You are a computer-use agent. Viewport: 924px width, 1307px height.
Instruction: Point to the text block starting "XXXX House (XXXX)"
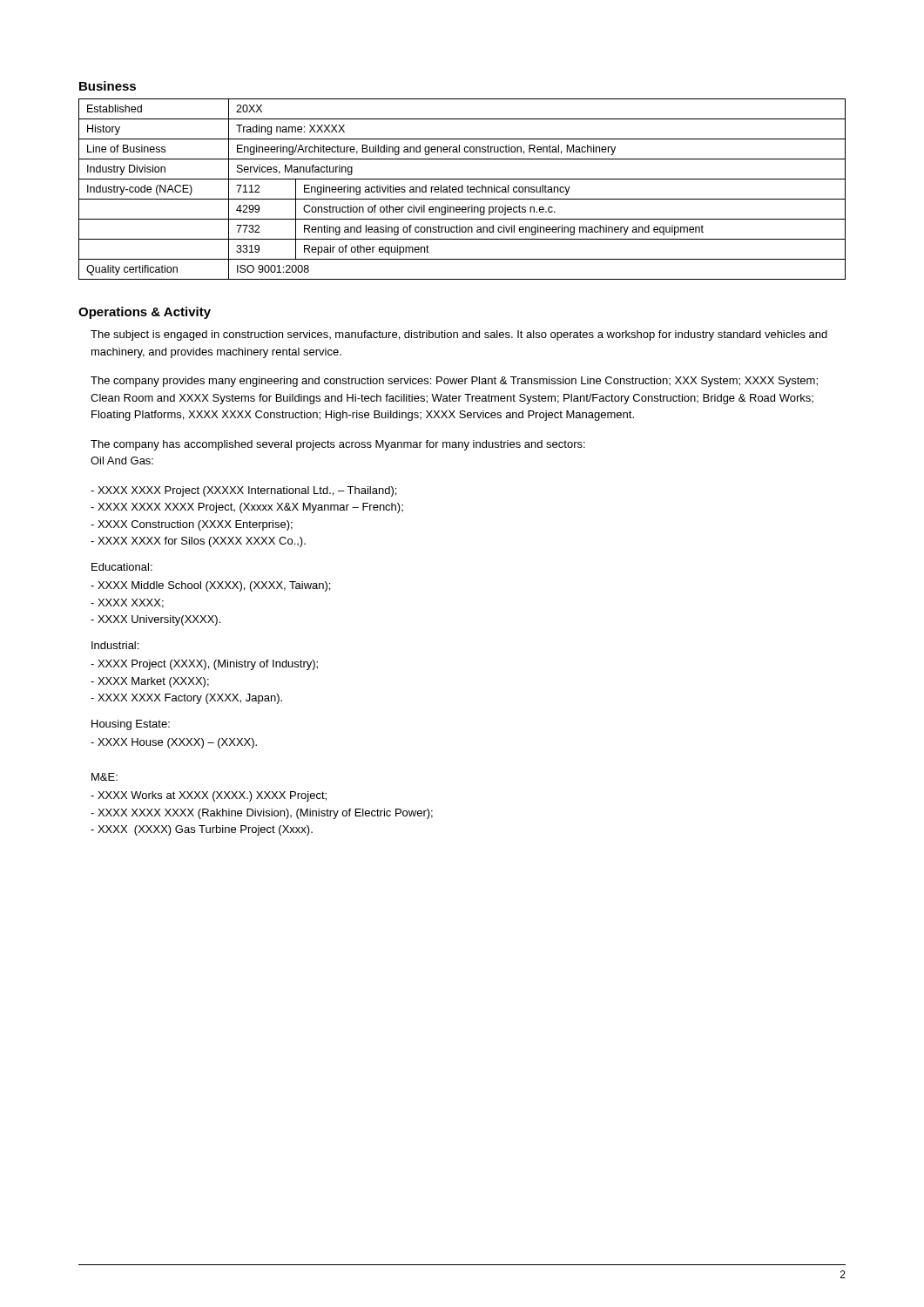point(174,742)
